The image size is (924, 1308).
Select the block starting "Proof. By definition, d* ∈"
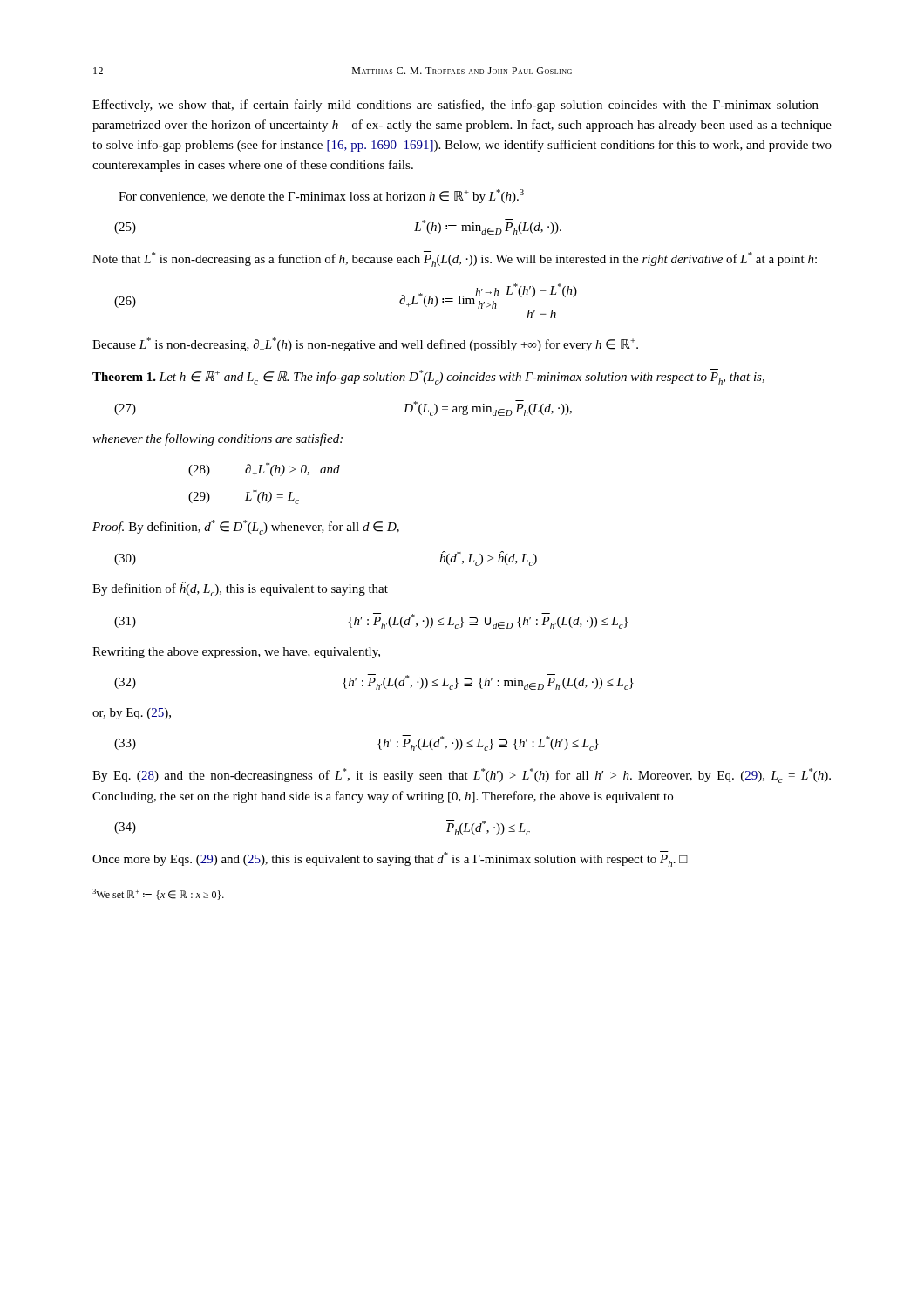click(246, 527)
